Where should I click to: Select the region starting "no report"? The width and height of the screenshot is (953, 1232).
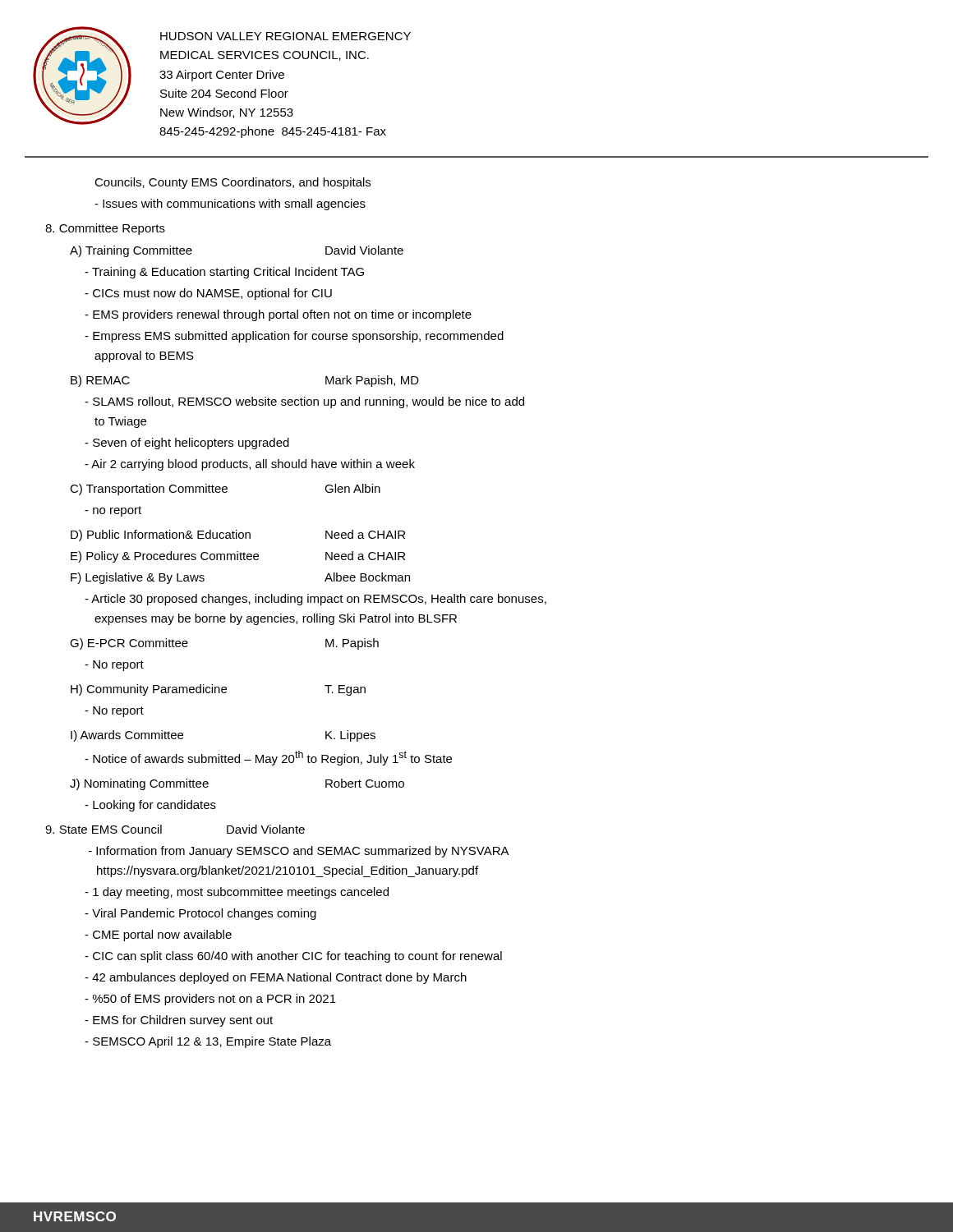[x=113, y=509]
